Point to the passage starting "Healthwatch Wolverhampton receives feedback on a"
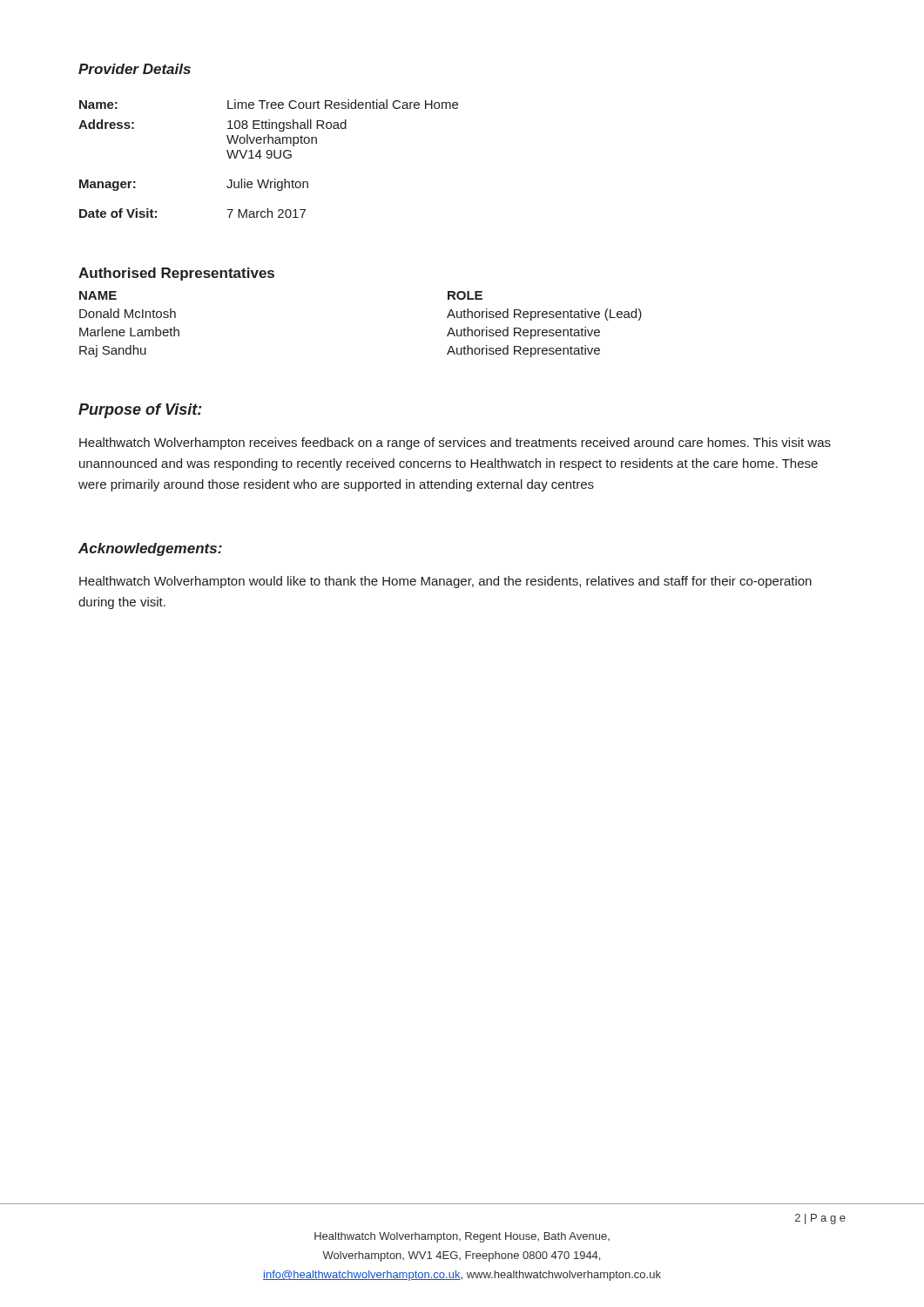This screenshot has height=1307, width=924. [462, 464]
